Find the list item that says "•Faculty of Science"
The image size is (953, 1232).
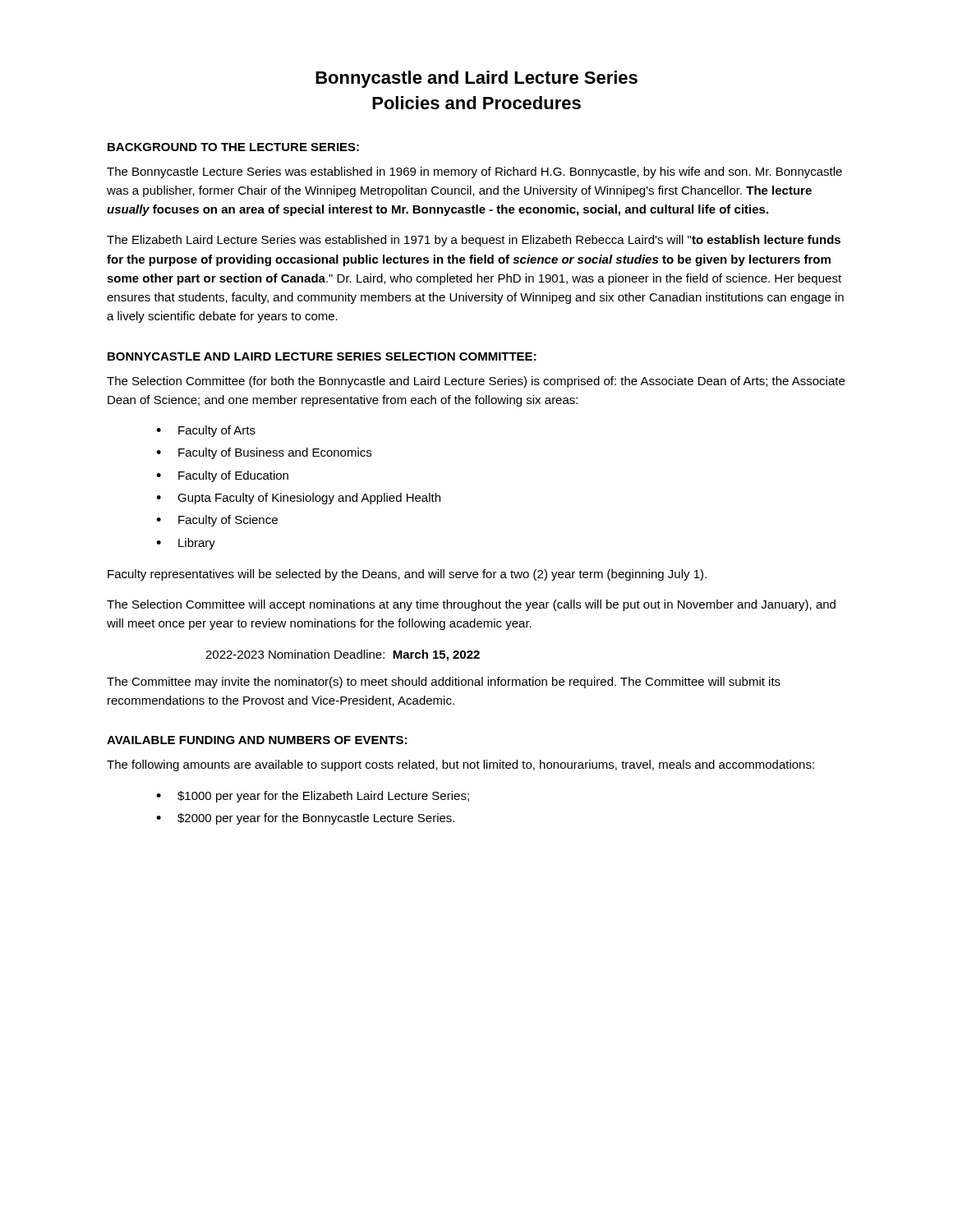coord(217,521)
